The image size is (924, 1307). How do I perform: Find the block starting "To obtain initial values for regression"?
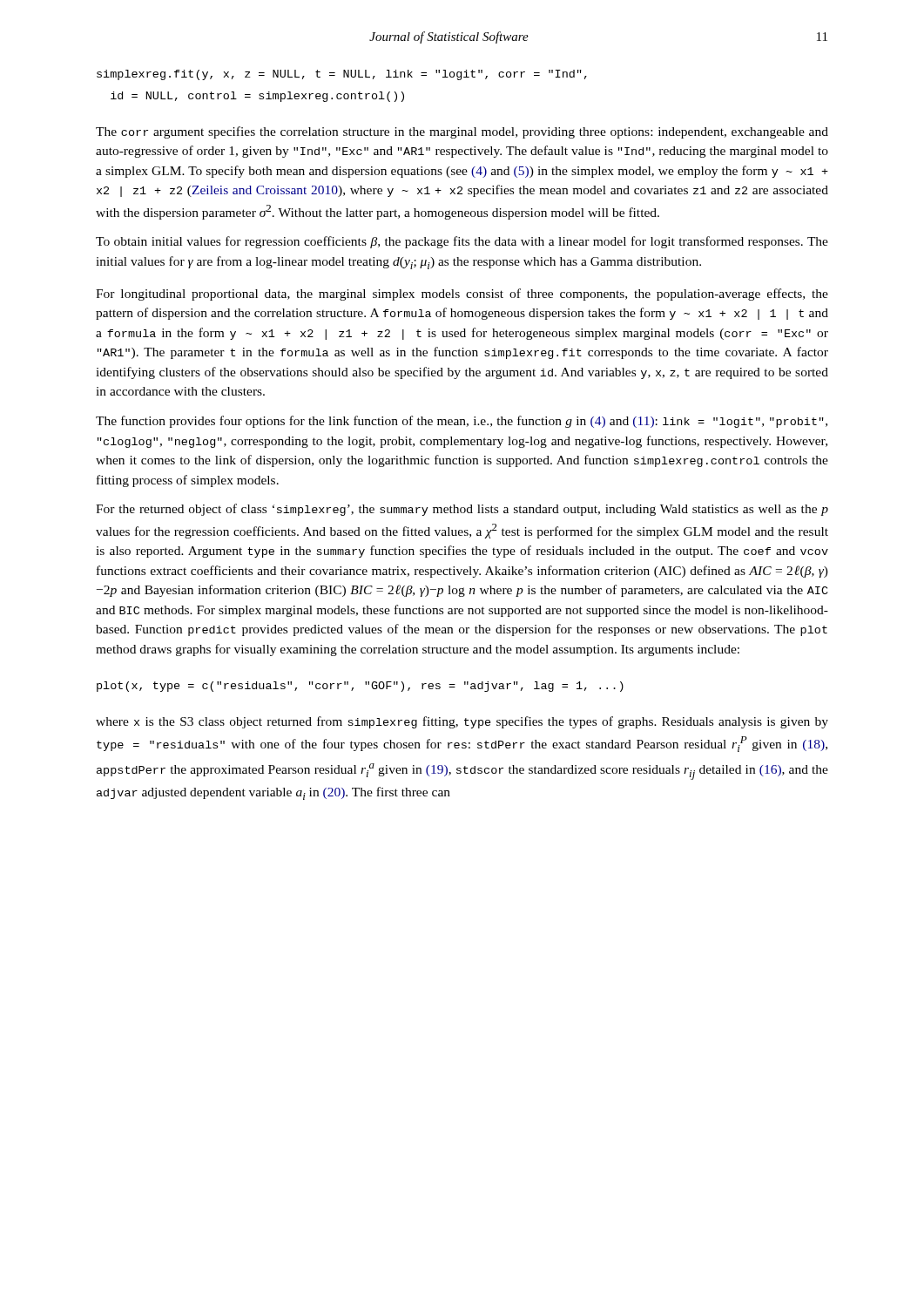462,253
